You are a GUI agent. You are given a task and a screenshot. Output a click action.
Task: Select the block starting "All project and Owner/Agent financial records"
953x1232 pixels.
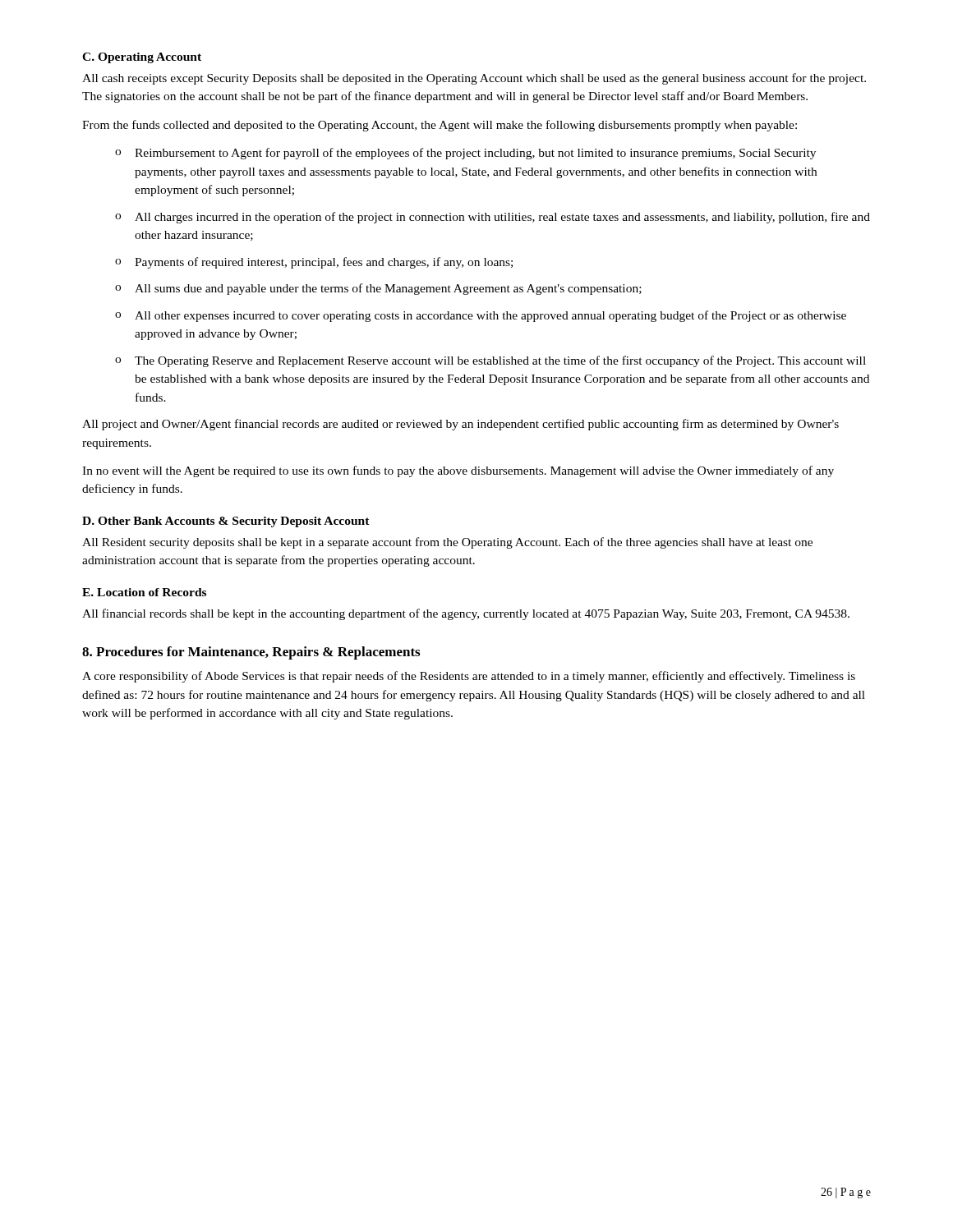click(461, 433)
